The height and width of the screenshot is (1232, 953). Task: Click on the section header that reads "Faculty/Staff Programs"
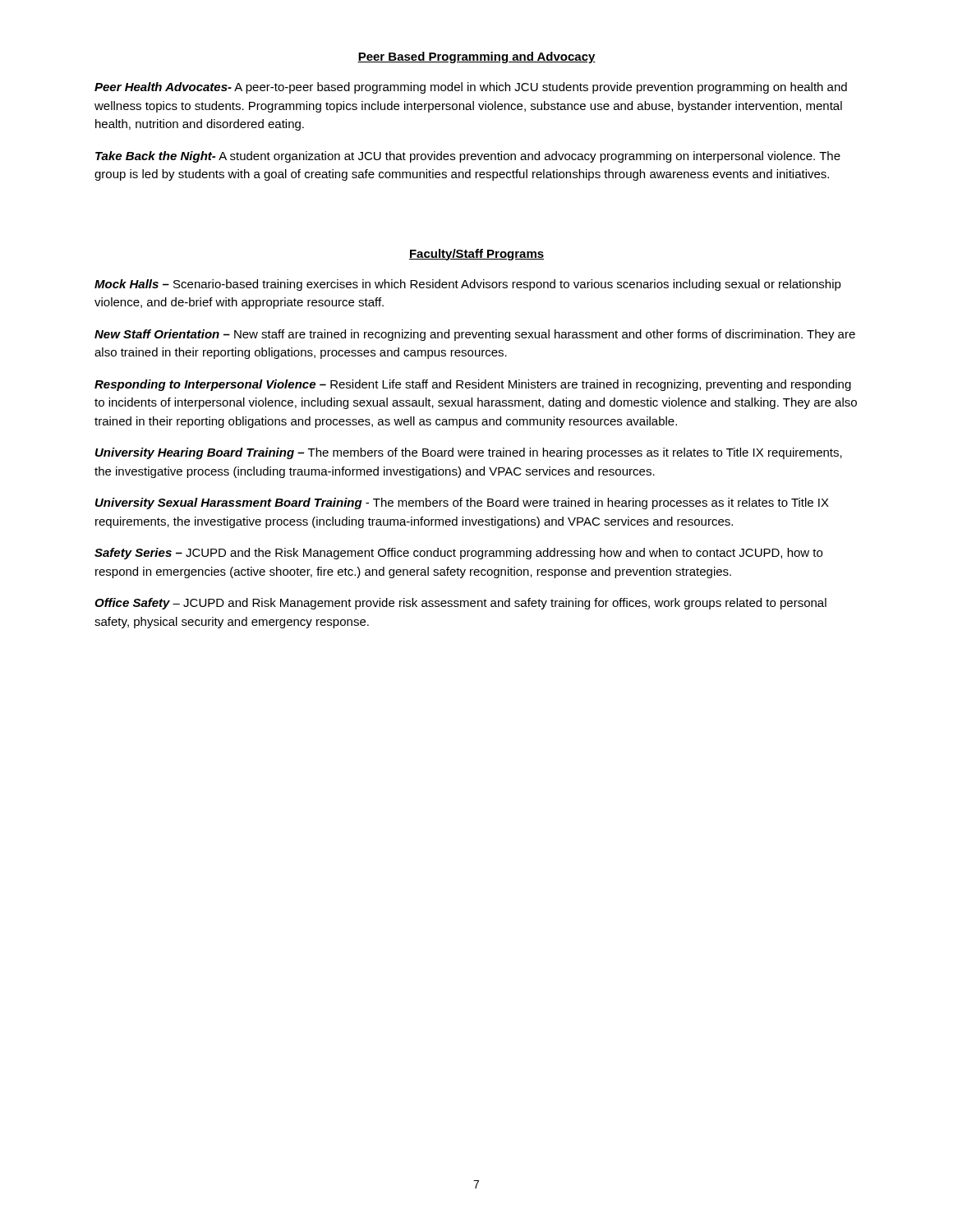point(476,253)
